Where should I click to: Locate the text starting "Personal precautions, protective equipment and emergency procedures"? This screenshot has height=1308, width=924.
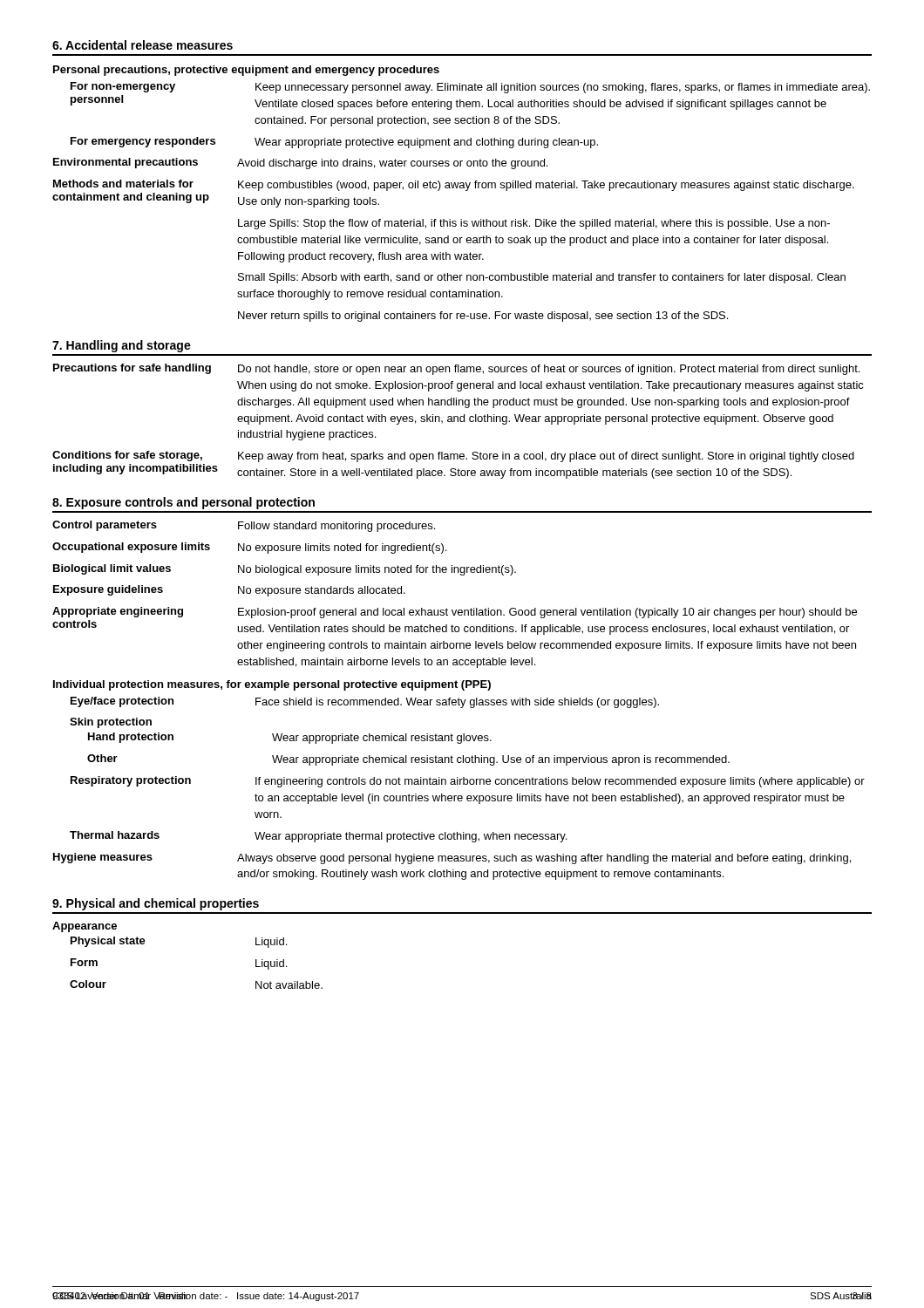[x=246, y=69]
